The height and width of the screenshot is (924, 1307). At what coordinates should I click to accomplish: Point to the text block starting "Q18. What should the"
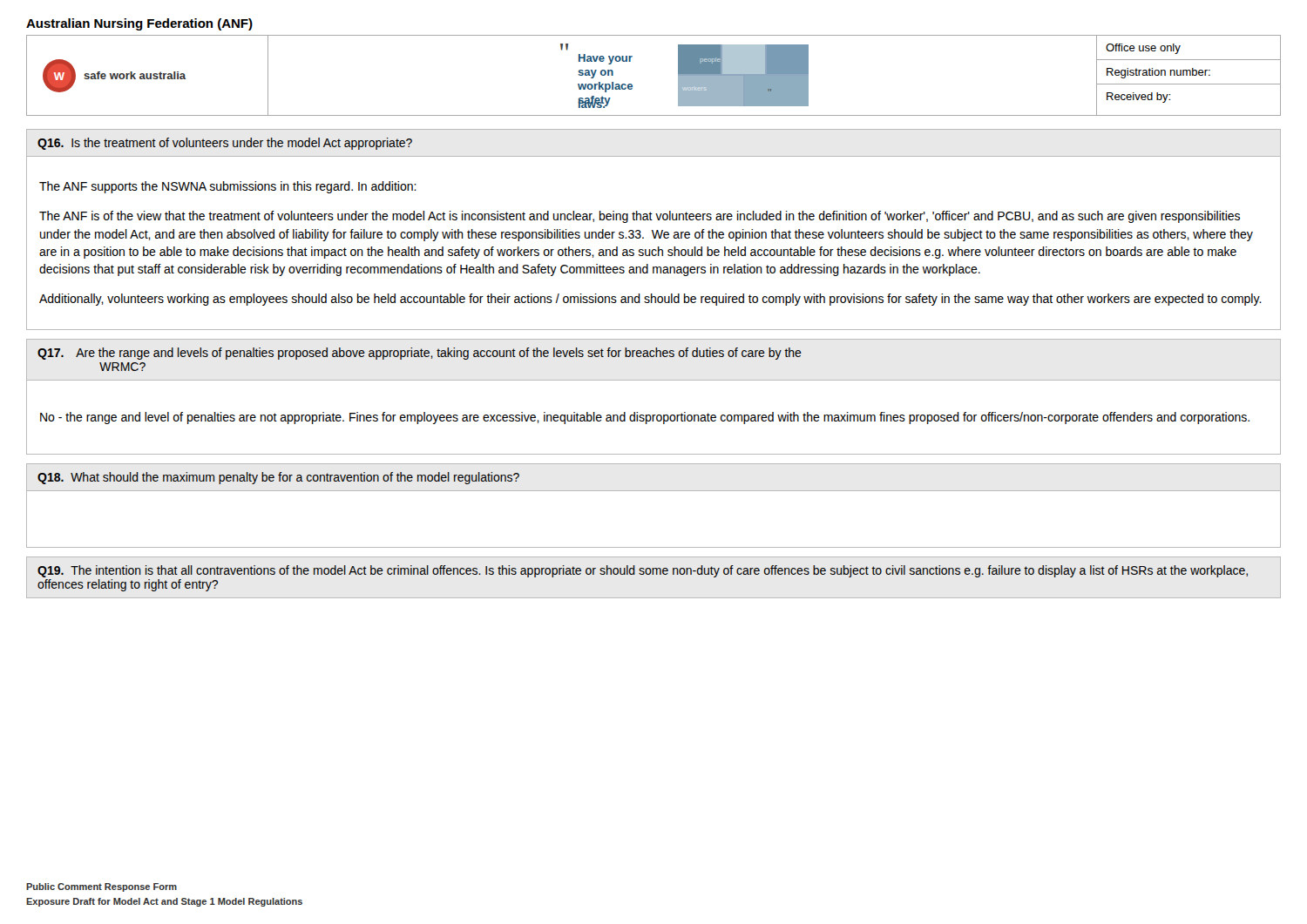(x=278, y=478)
